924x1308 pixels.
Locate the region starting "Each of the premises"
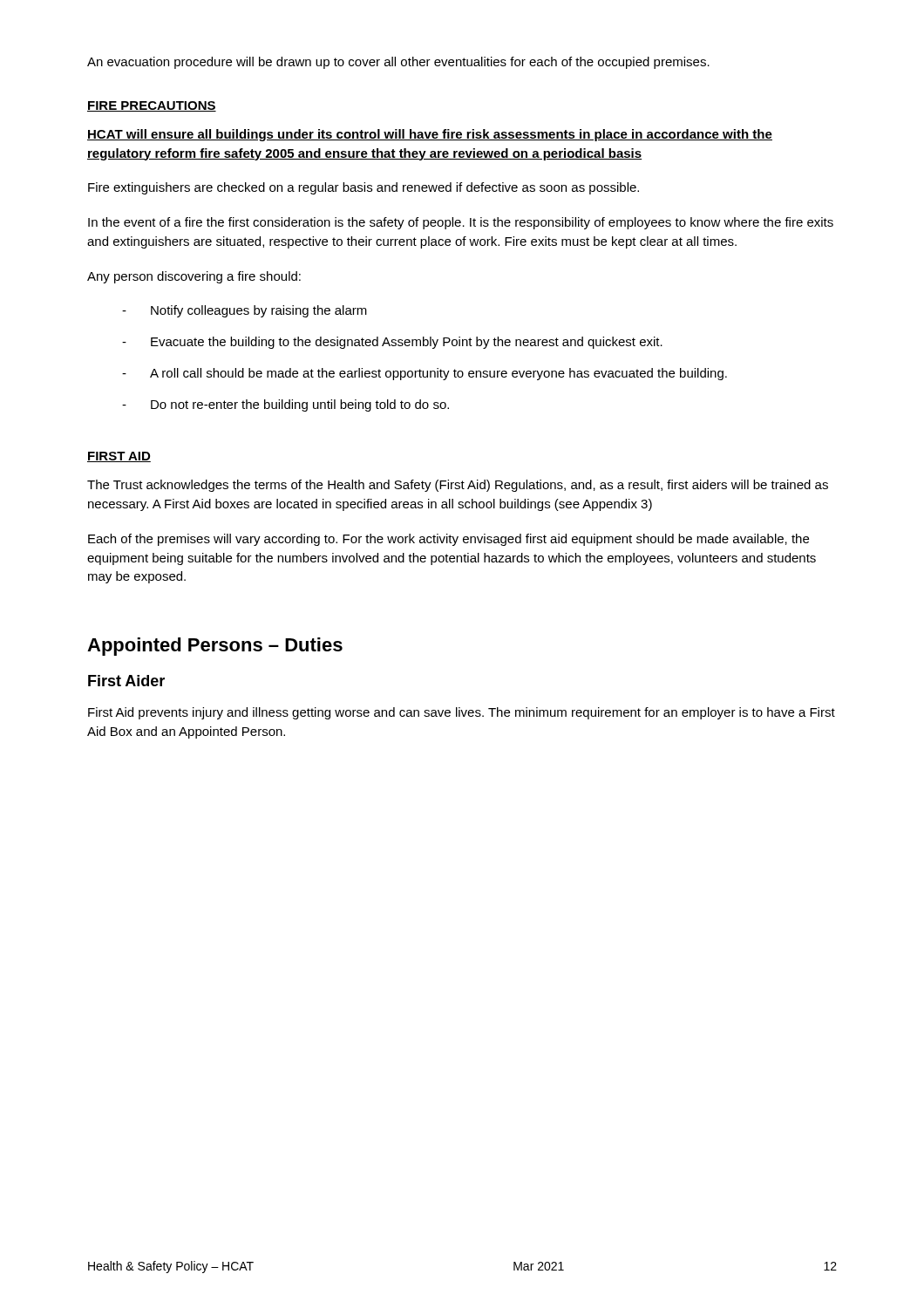click(452, 557)
